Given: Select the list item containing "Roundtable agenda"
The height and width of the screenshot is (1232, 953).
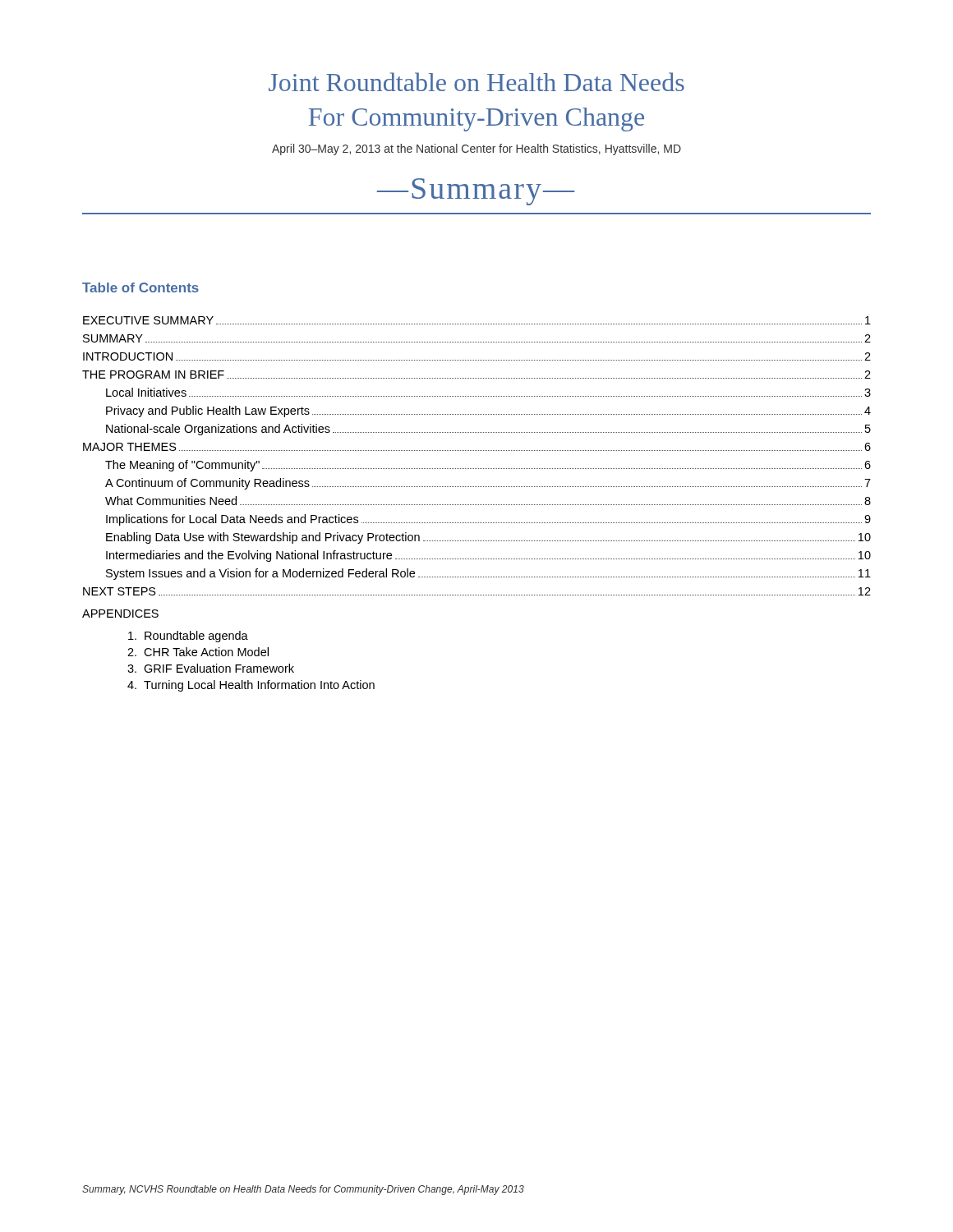Looking at the screenshot, I should point(188,636).
